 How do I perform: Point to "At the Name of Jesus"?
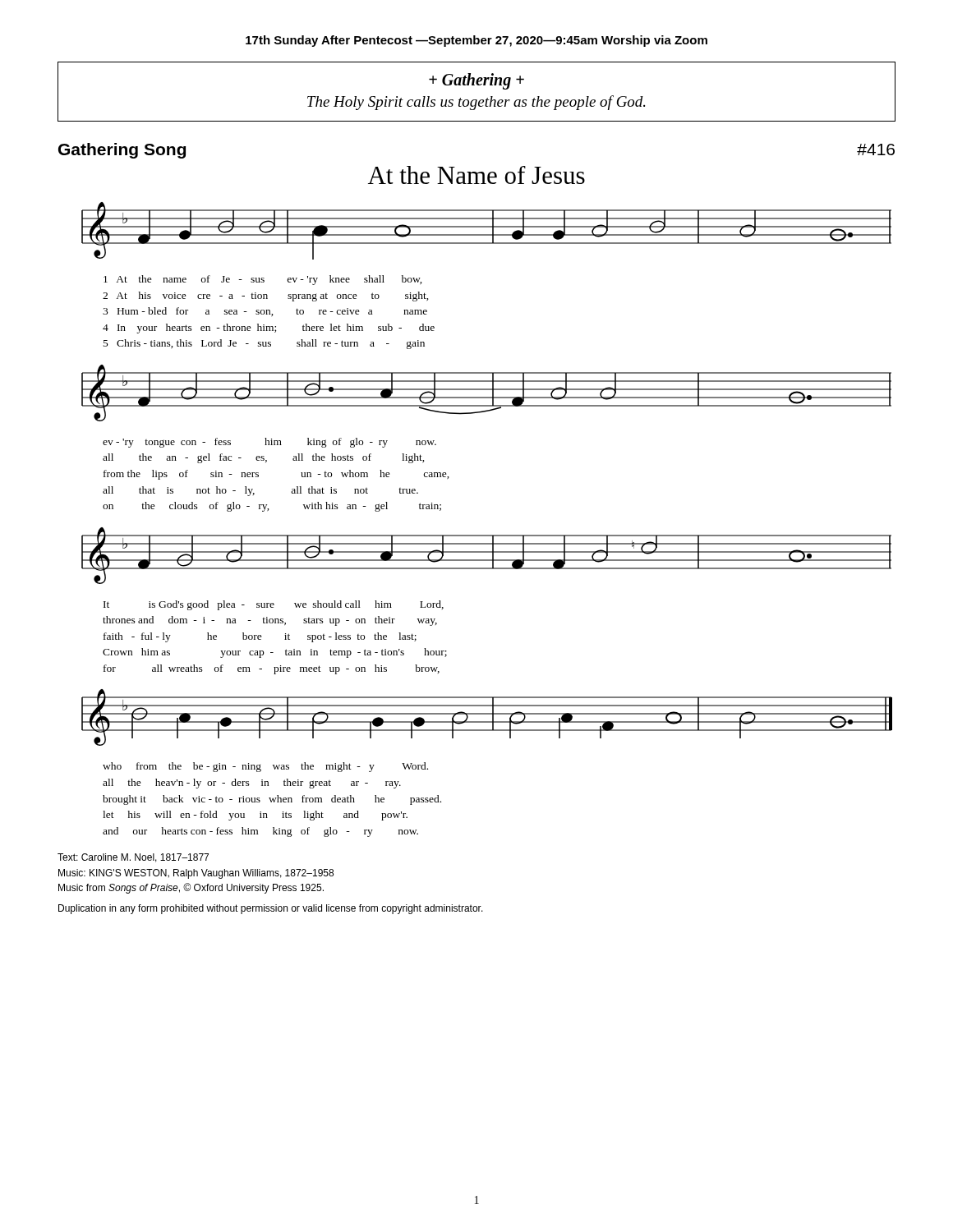(x=476, y=175)
